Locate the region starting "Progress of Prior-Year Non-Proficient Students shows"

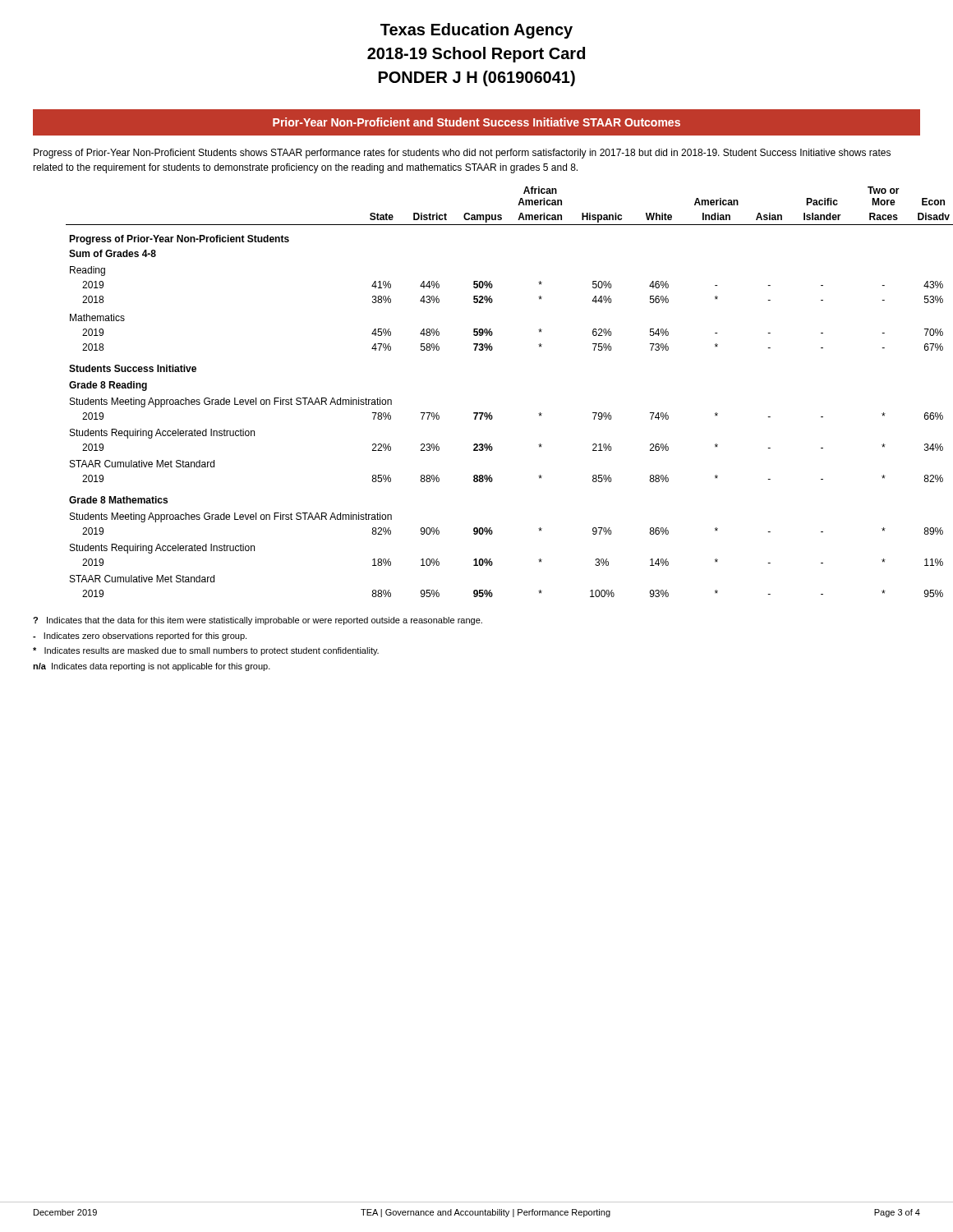(x=462, y=160)
